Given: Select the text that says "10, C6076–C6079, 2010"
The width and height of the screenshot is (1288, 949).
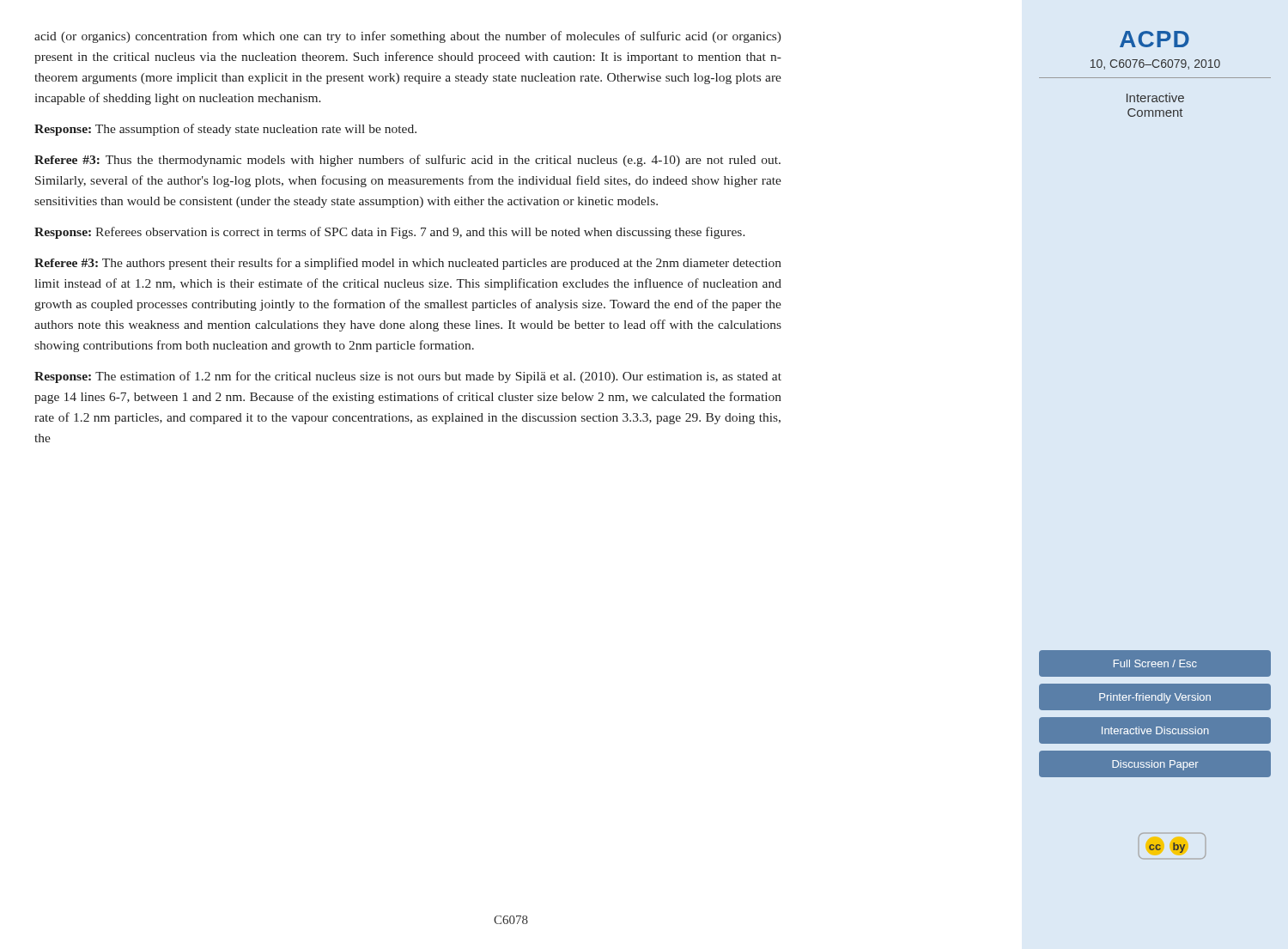Looking at the screenshot, I should pos(1155,64).
